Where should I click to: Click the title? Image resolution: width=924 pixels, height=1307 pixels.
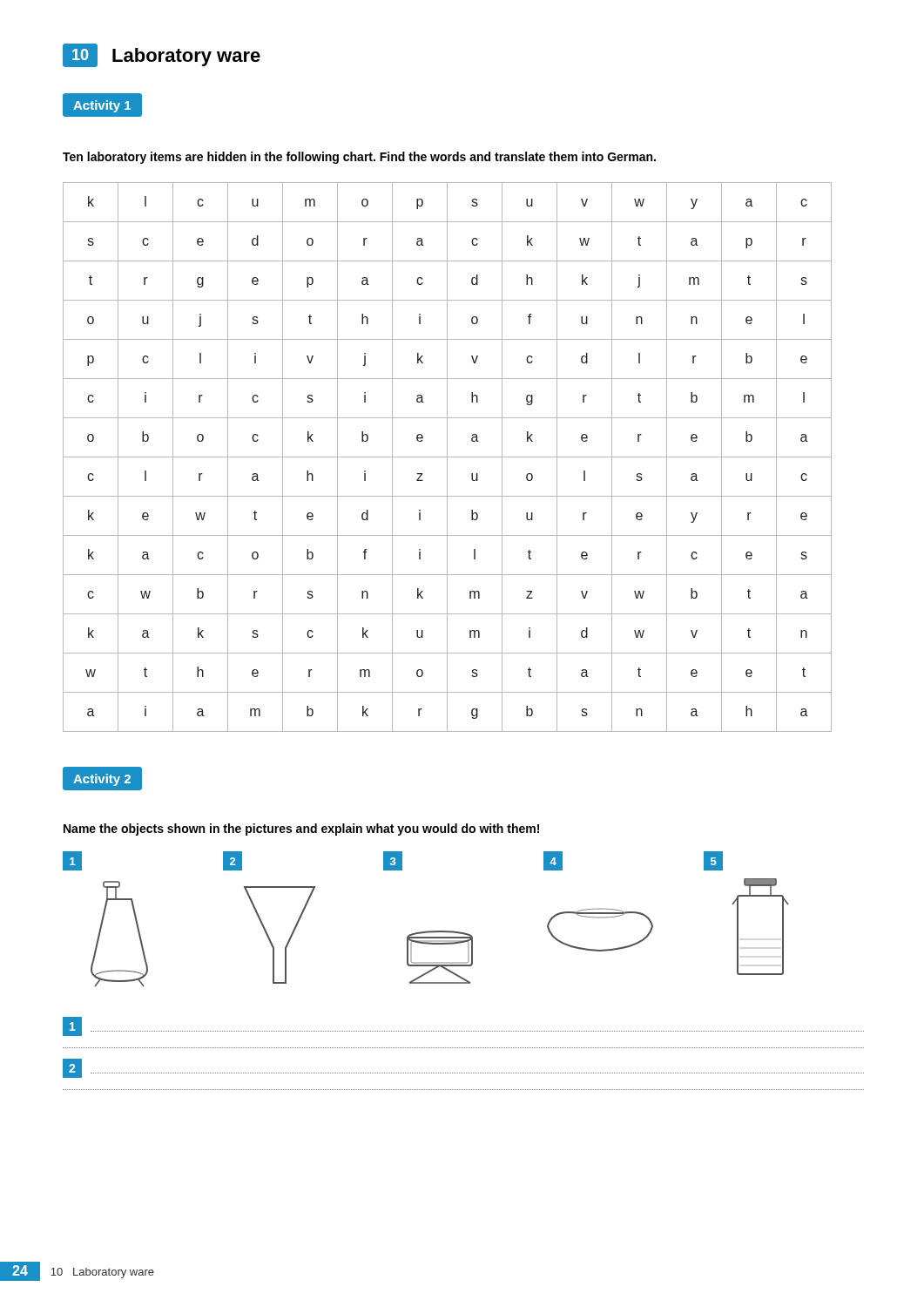click(x=162, y=55)
